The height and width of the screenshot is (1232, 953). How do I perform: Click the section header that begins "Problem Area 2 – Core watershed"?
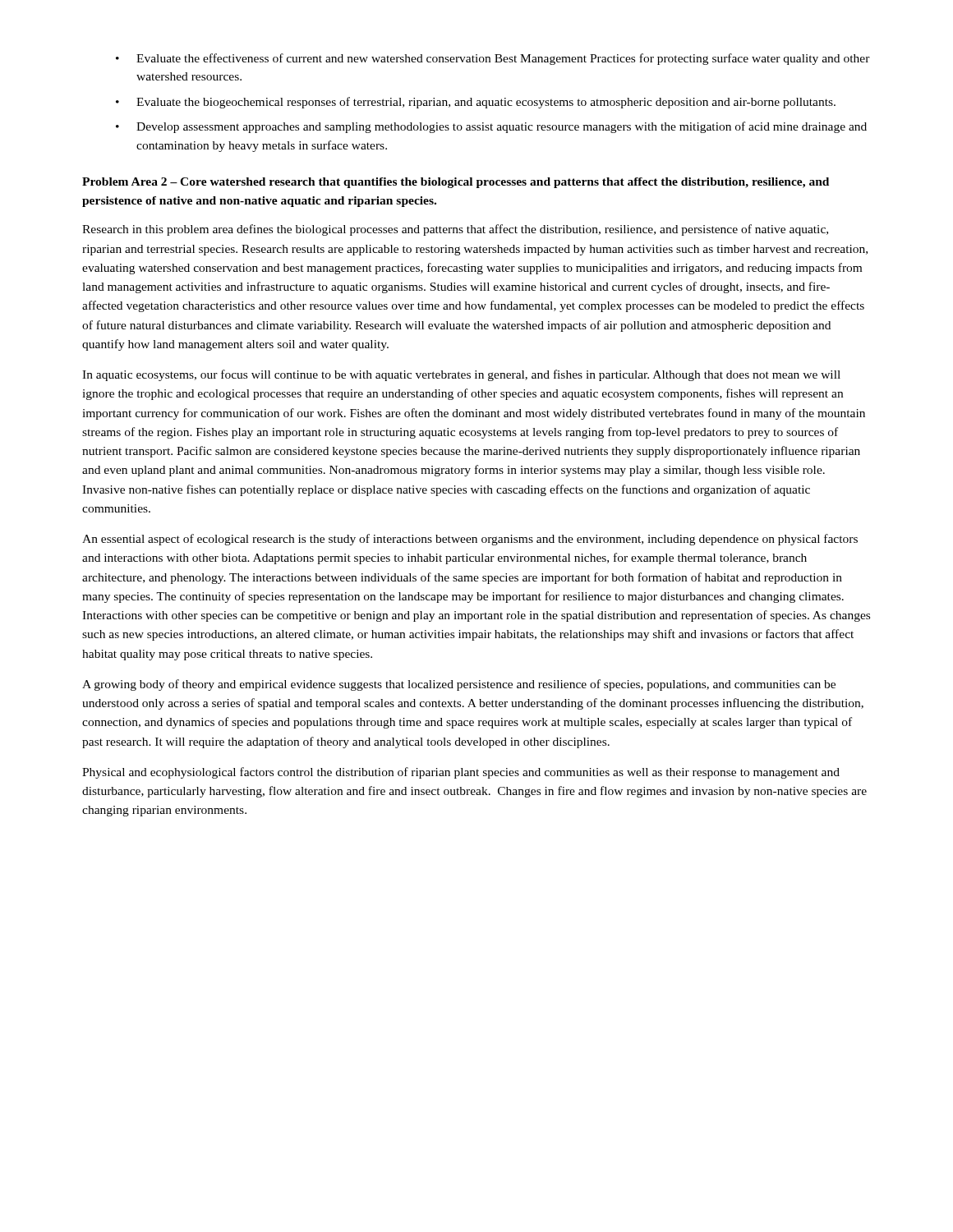point(476,191)
